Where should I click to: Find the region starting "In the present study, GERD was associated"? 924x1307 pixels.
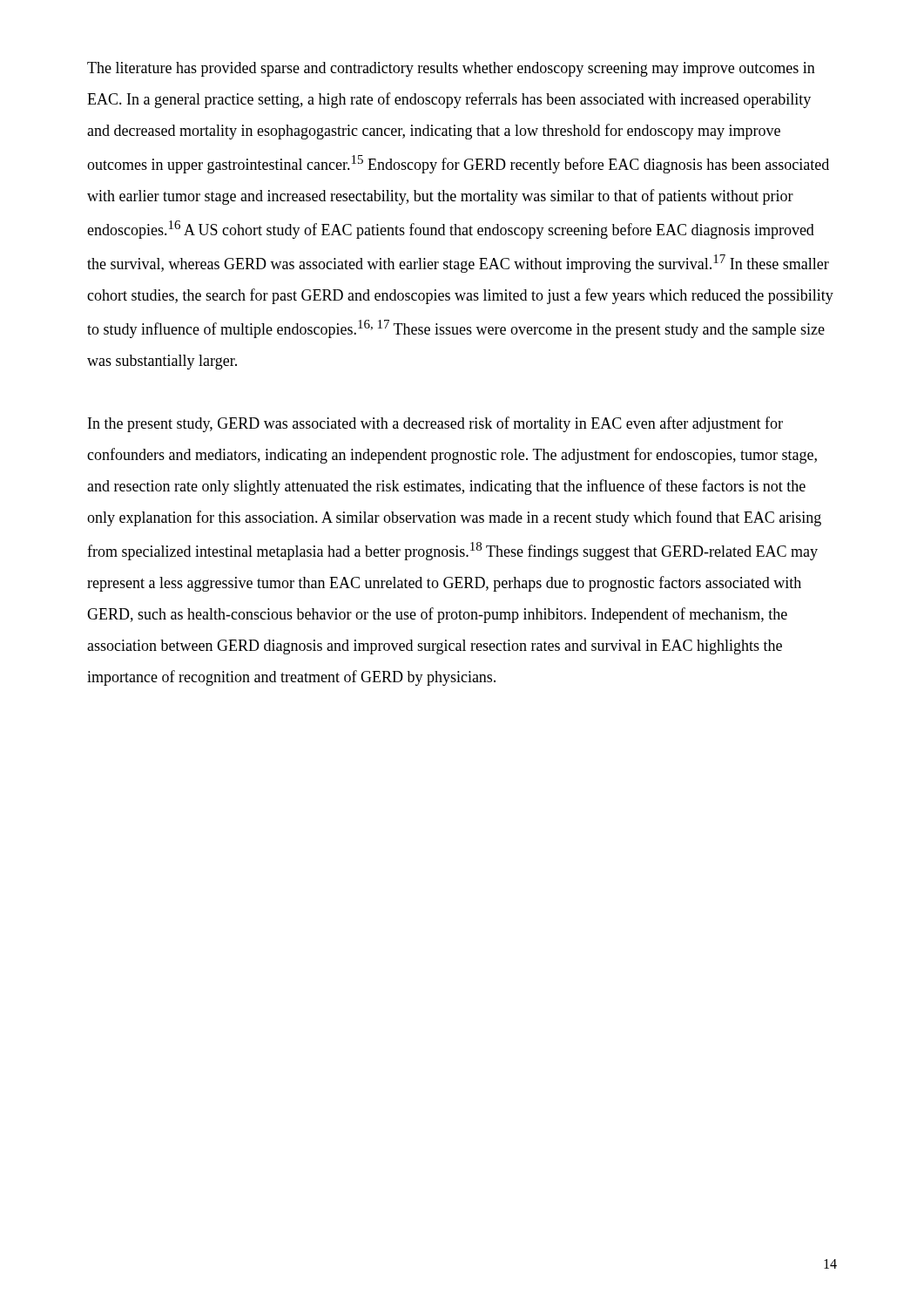click(x=454, y=550)
